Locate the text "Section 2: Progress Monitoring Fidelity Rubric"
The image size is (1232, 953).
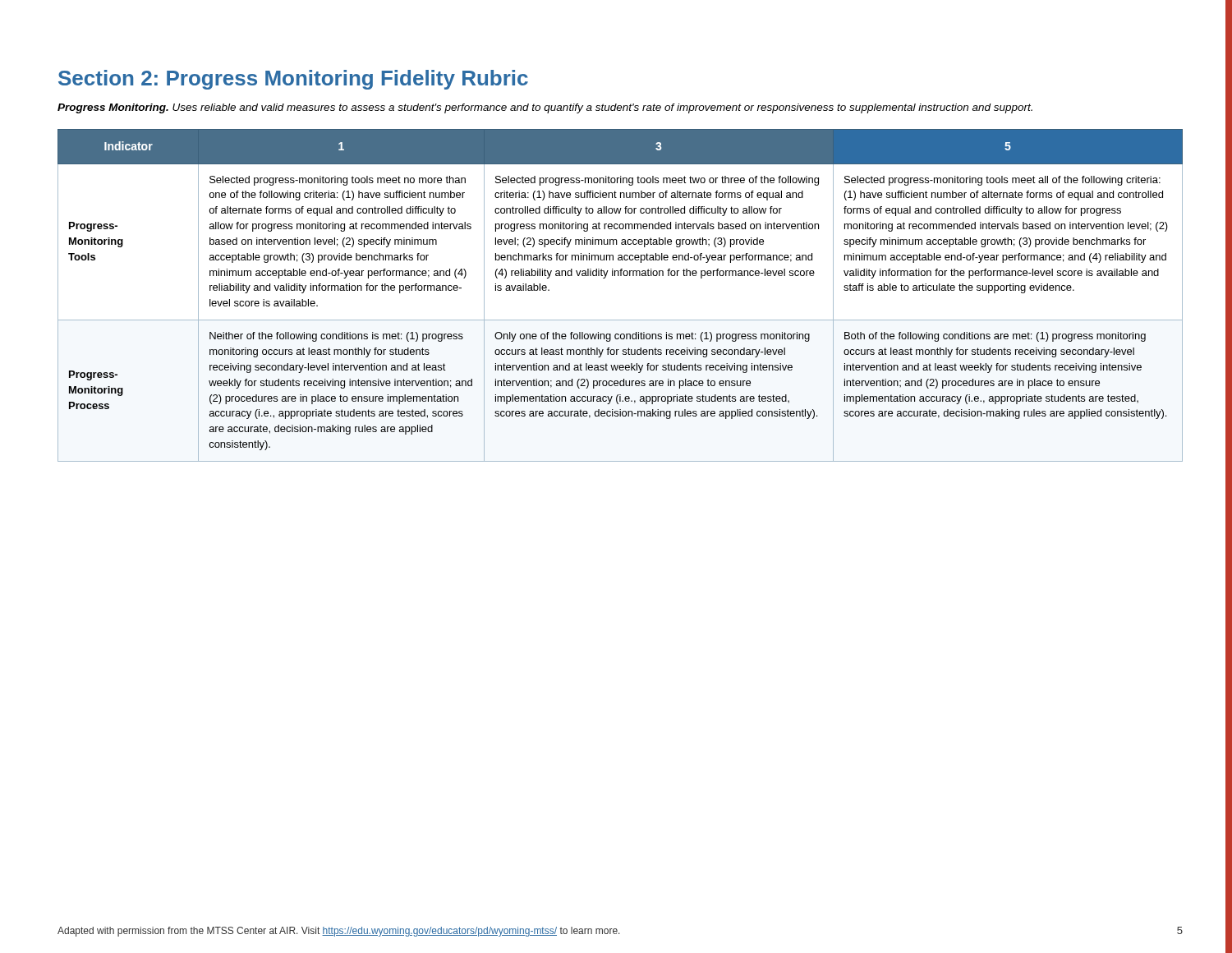(x=293, y=78)
